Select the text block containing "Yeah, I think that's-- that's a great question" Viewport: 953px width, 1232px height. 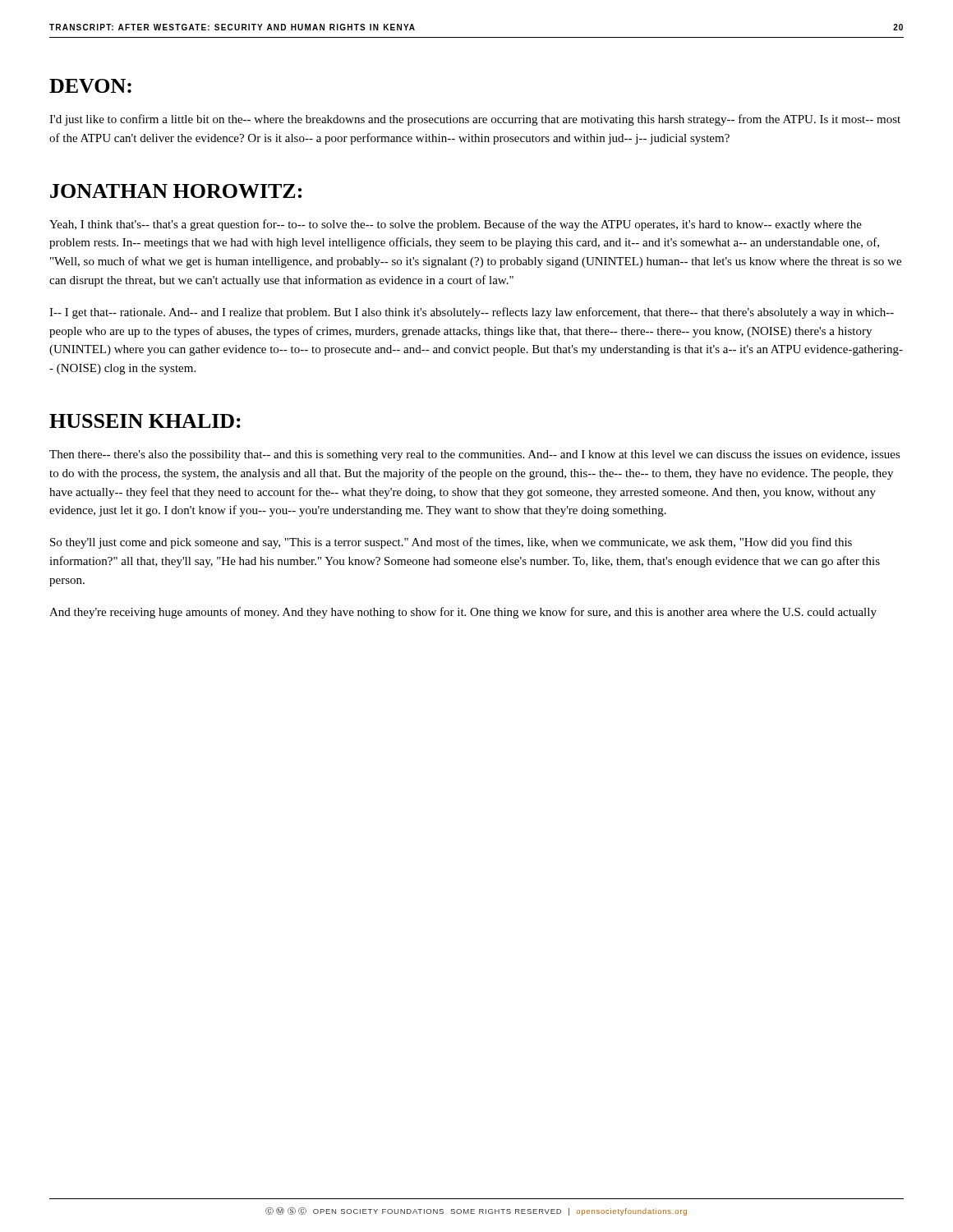(475, 252)
